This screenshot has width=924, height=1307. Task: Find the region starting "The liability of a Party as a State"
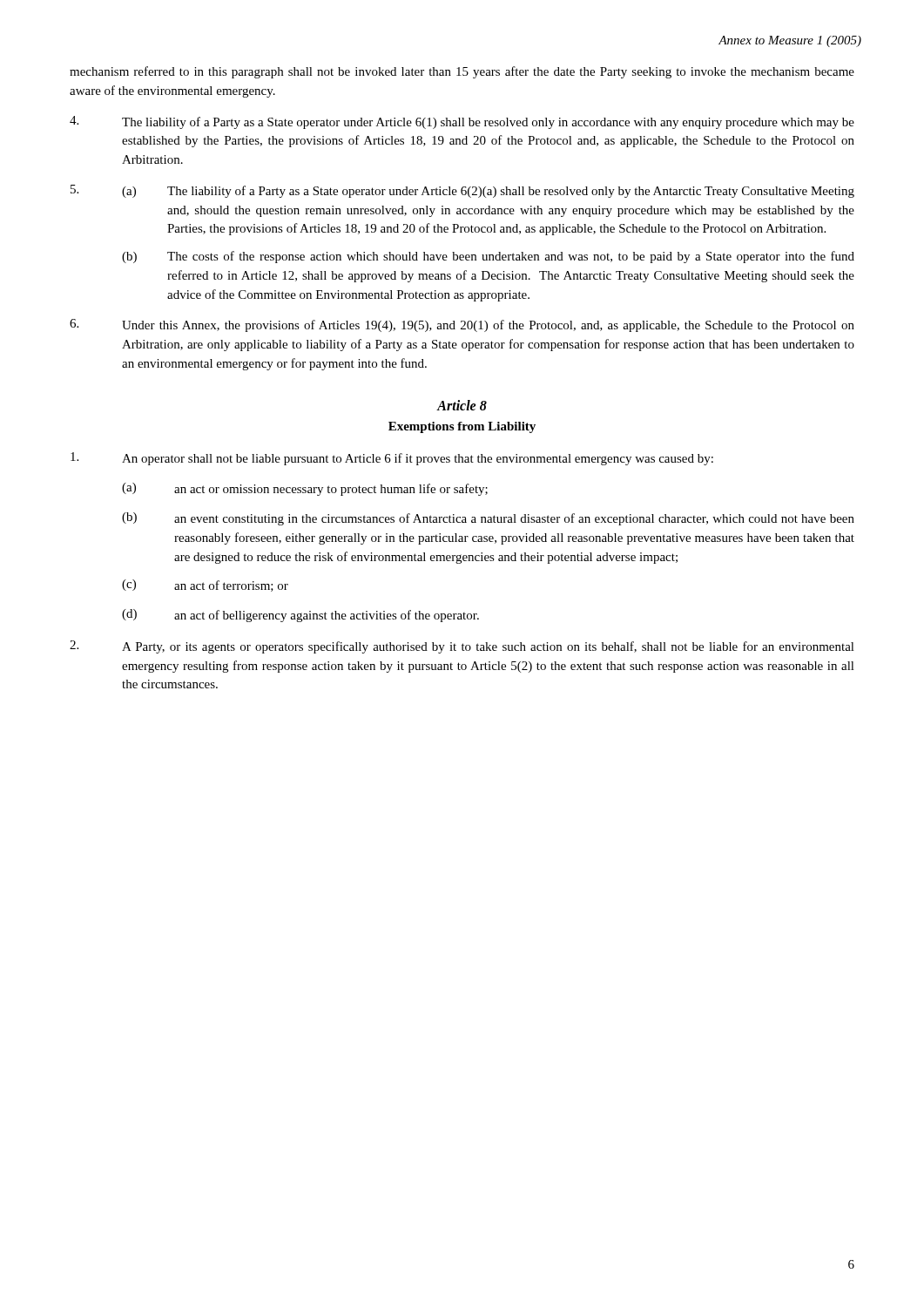pos(462,141)
